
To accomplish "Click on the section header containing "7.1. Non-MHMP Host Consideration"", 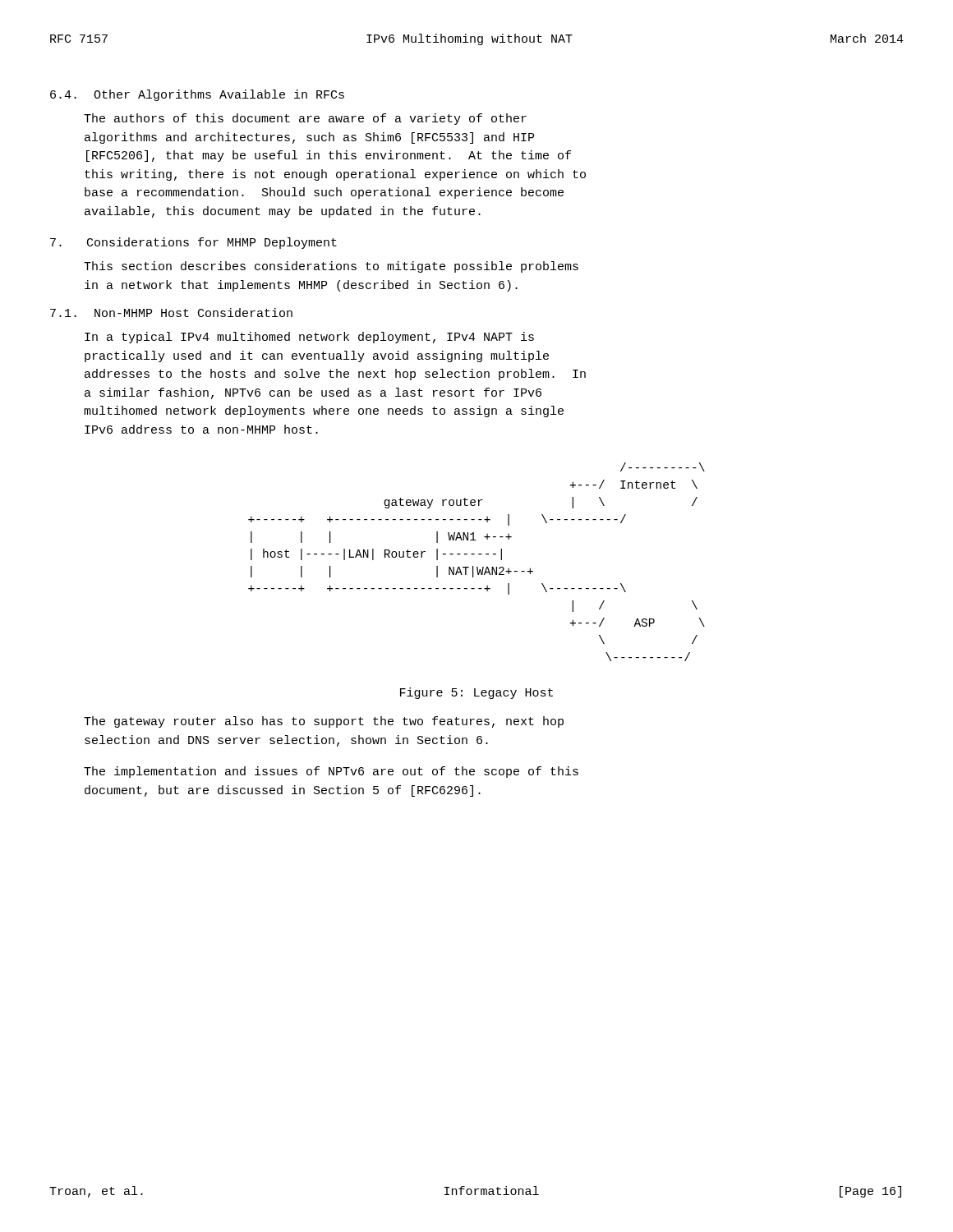I will coord(171,314).
